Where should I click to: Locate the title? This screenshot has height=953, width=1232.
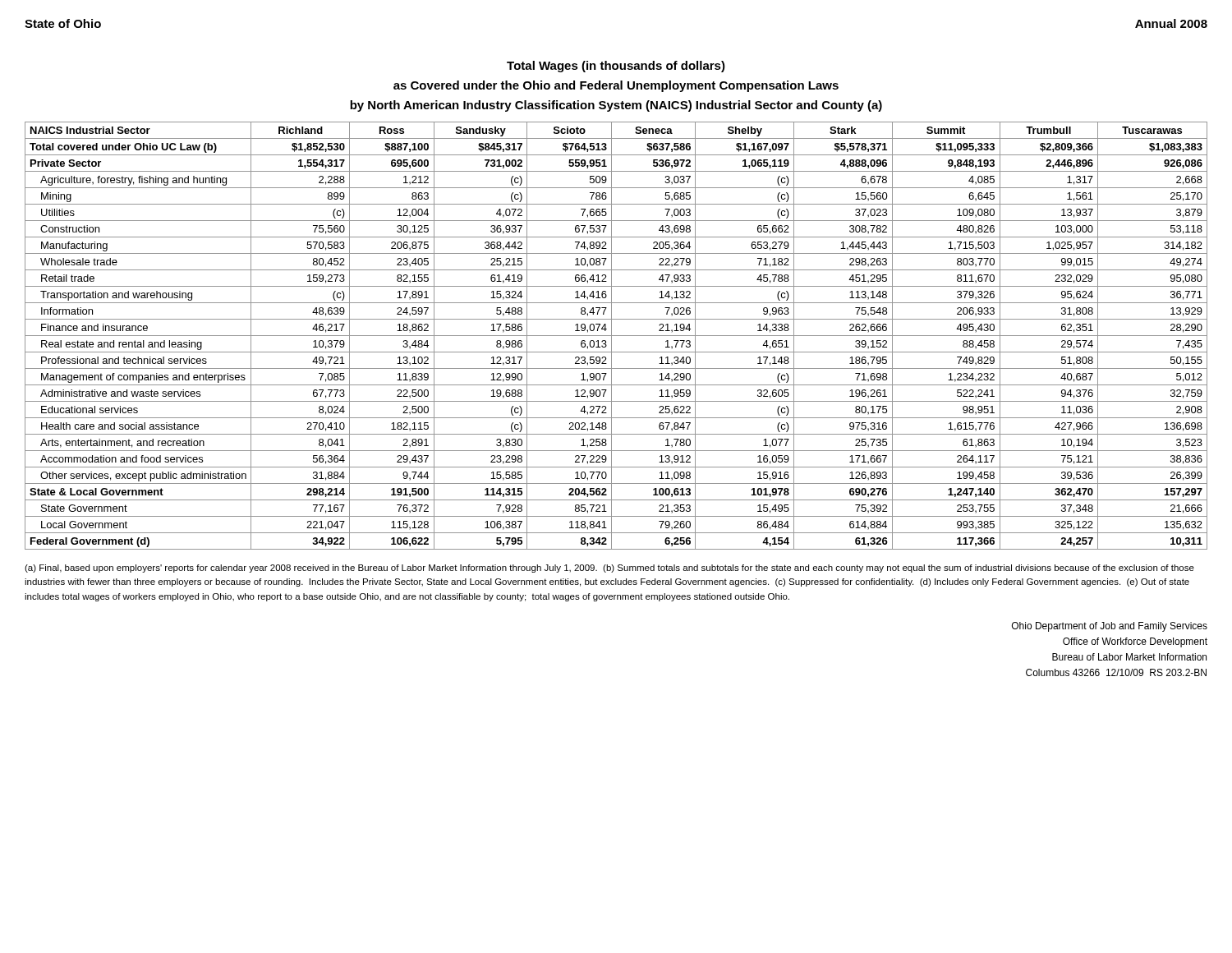[x=616, y=85]
